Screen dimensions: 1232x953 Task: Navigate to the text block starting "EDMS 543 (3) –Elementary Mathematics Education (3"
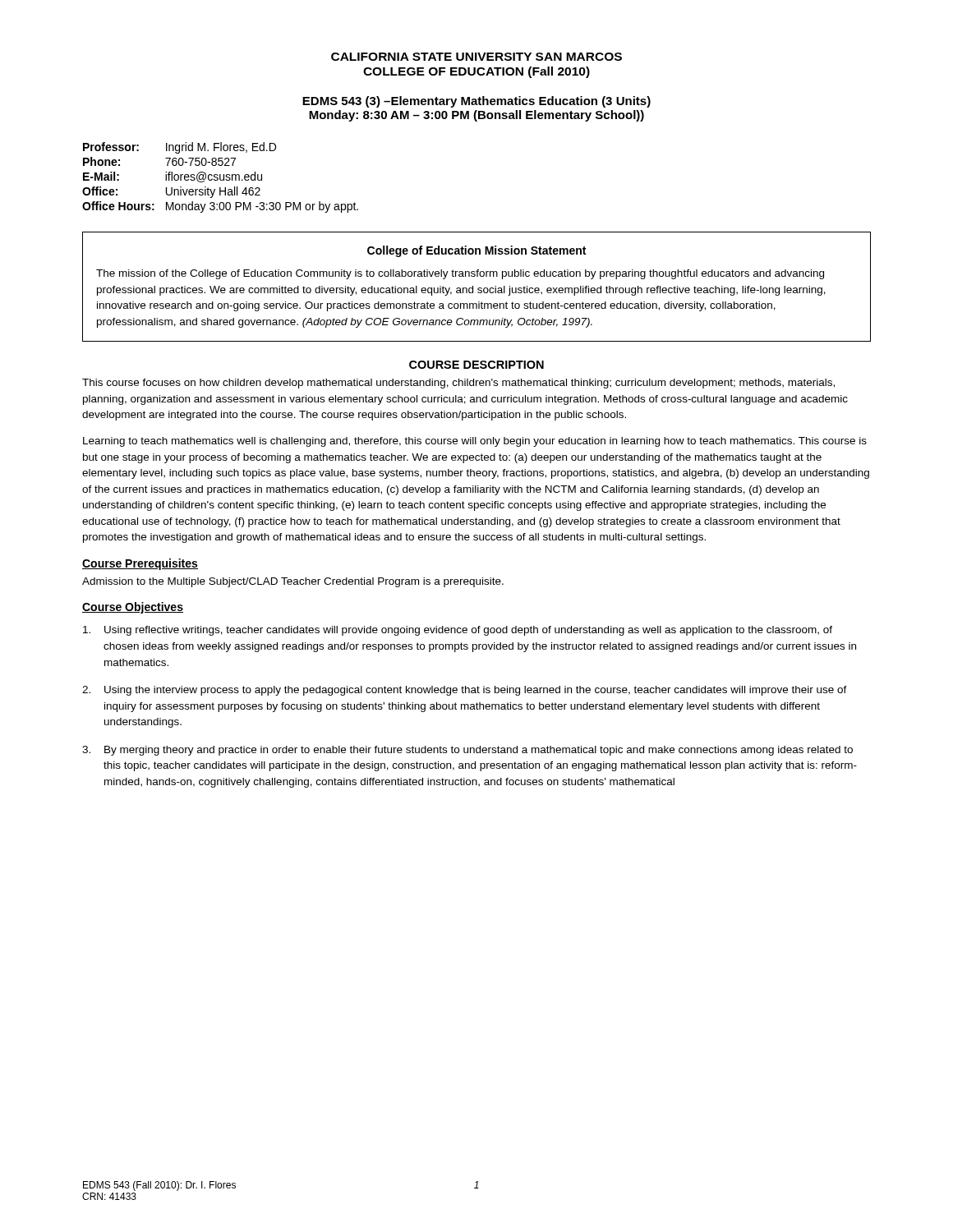[476, 108]
